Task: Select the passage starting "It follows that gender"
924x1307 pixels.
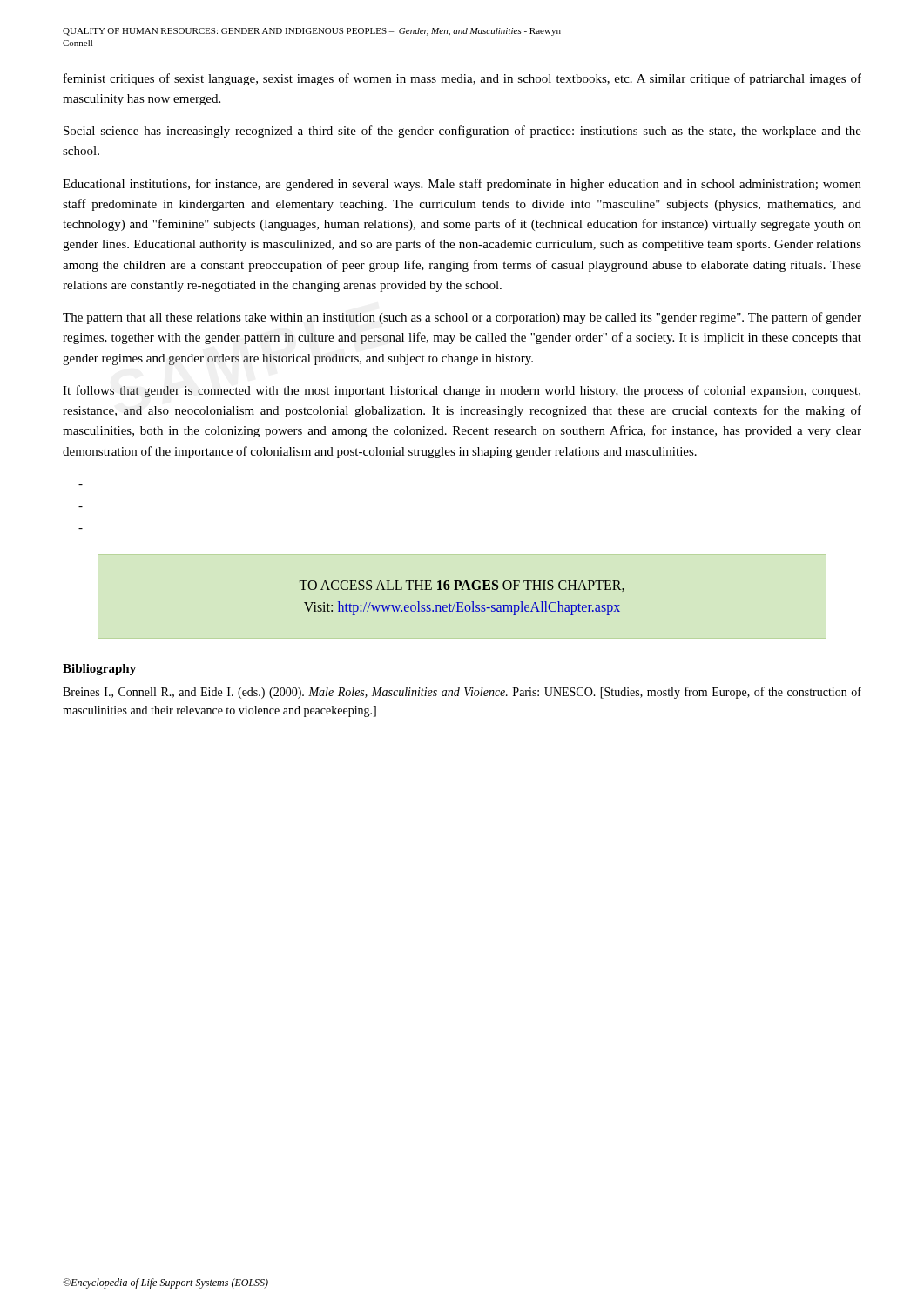Action: click(462, 421)
